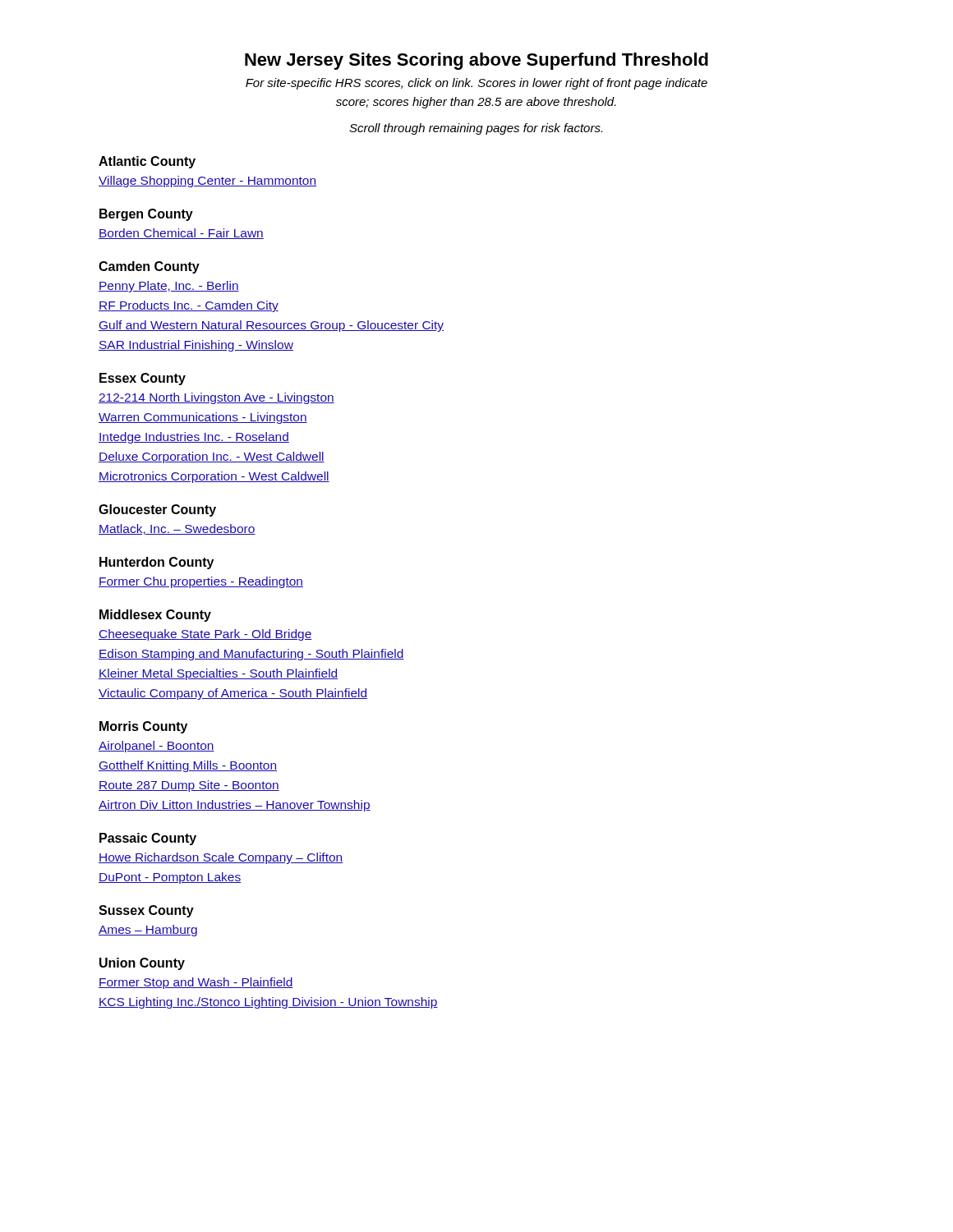Screen dimensions: 1232x953
Task: Where is the section header that starts "Sussex County Ames"?
Action: [146, 911]
